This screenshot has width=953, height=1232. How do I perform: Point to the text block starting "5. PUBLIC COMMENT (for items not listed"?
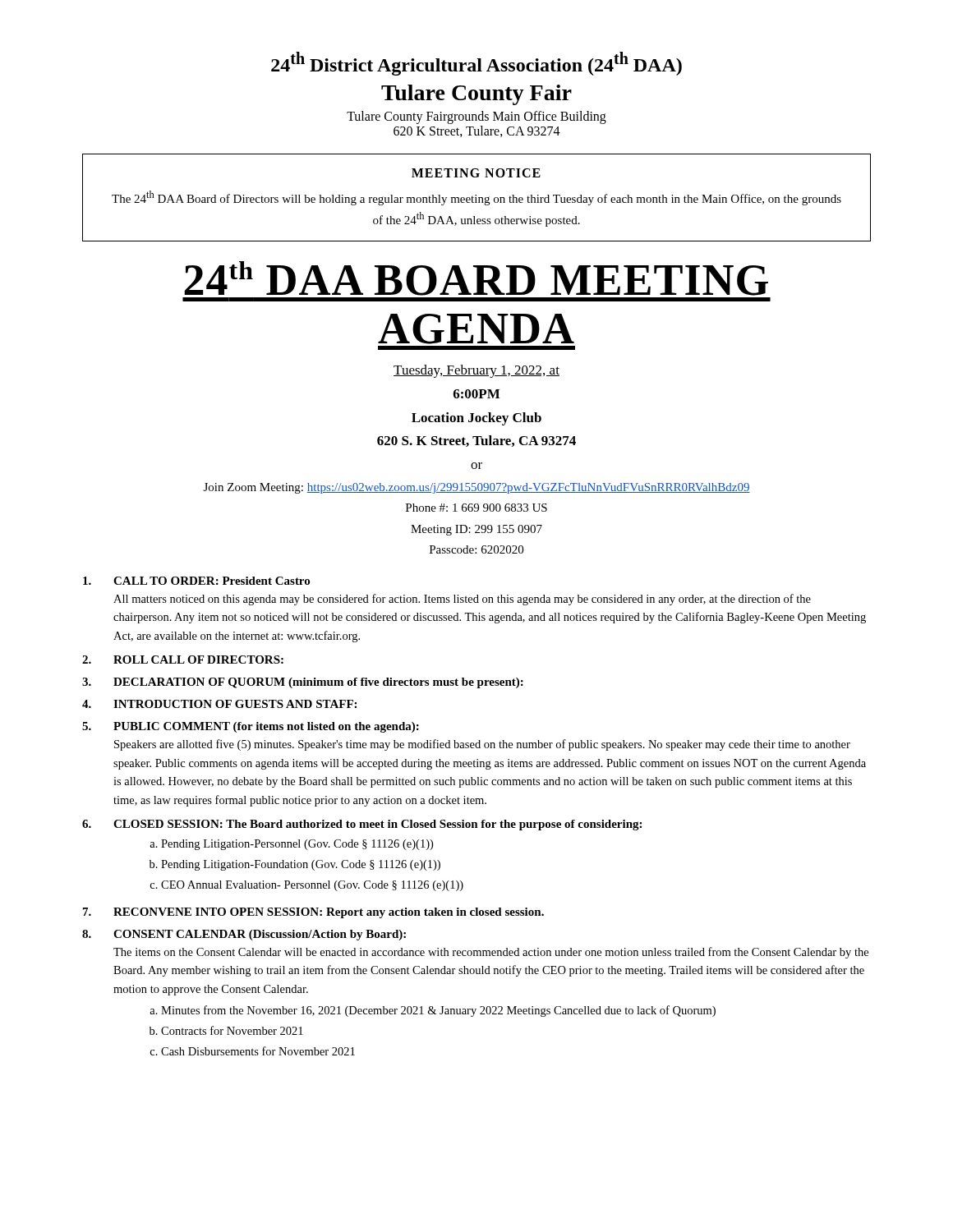[476, 764]
